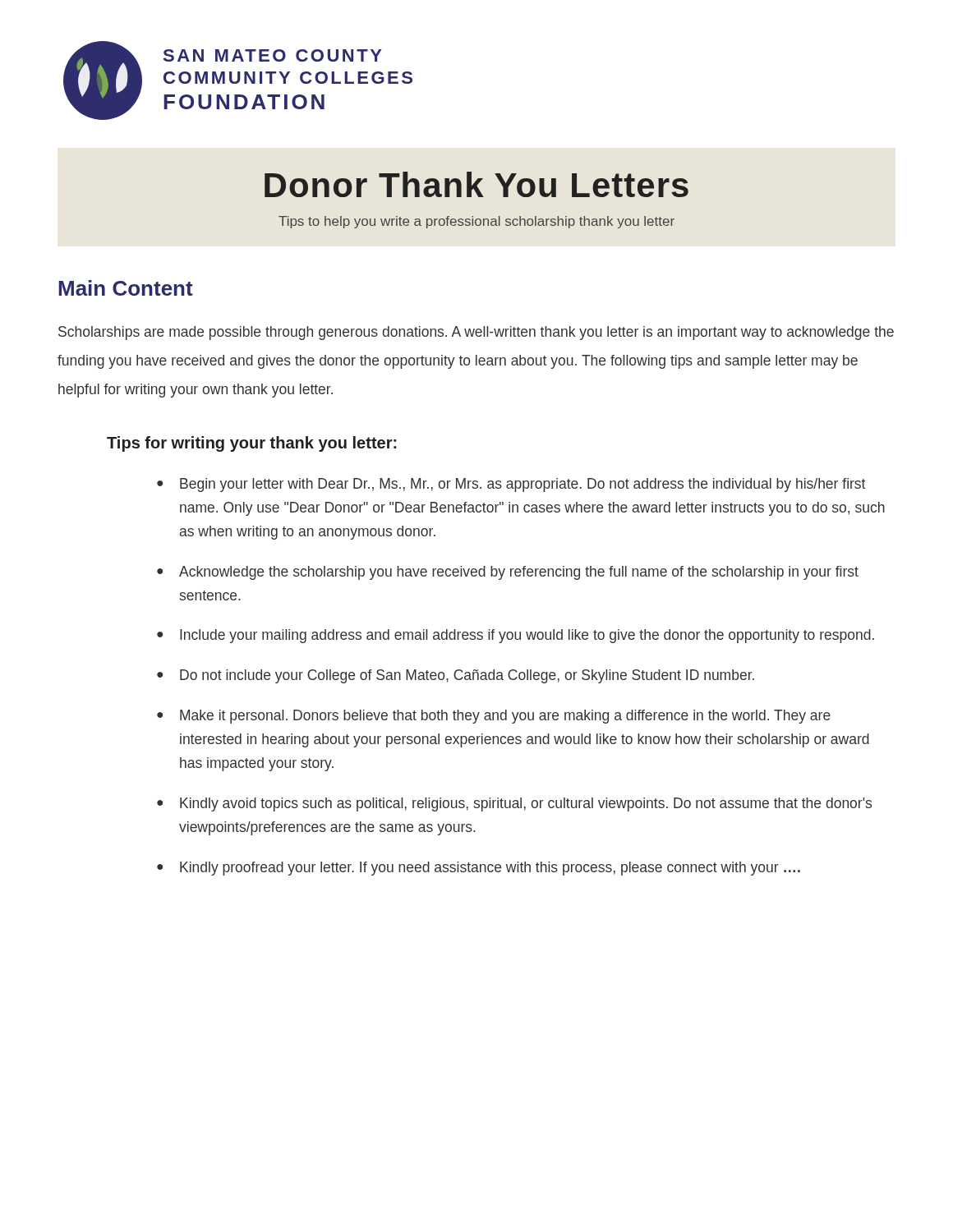Image resolution: width=953 pixels, height=1232 pixels.
Task: Where is the passage that starts "Acknowledge the scholarship you have received by referencing"?
Action: tap(519, 583)
